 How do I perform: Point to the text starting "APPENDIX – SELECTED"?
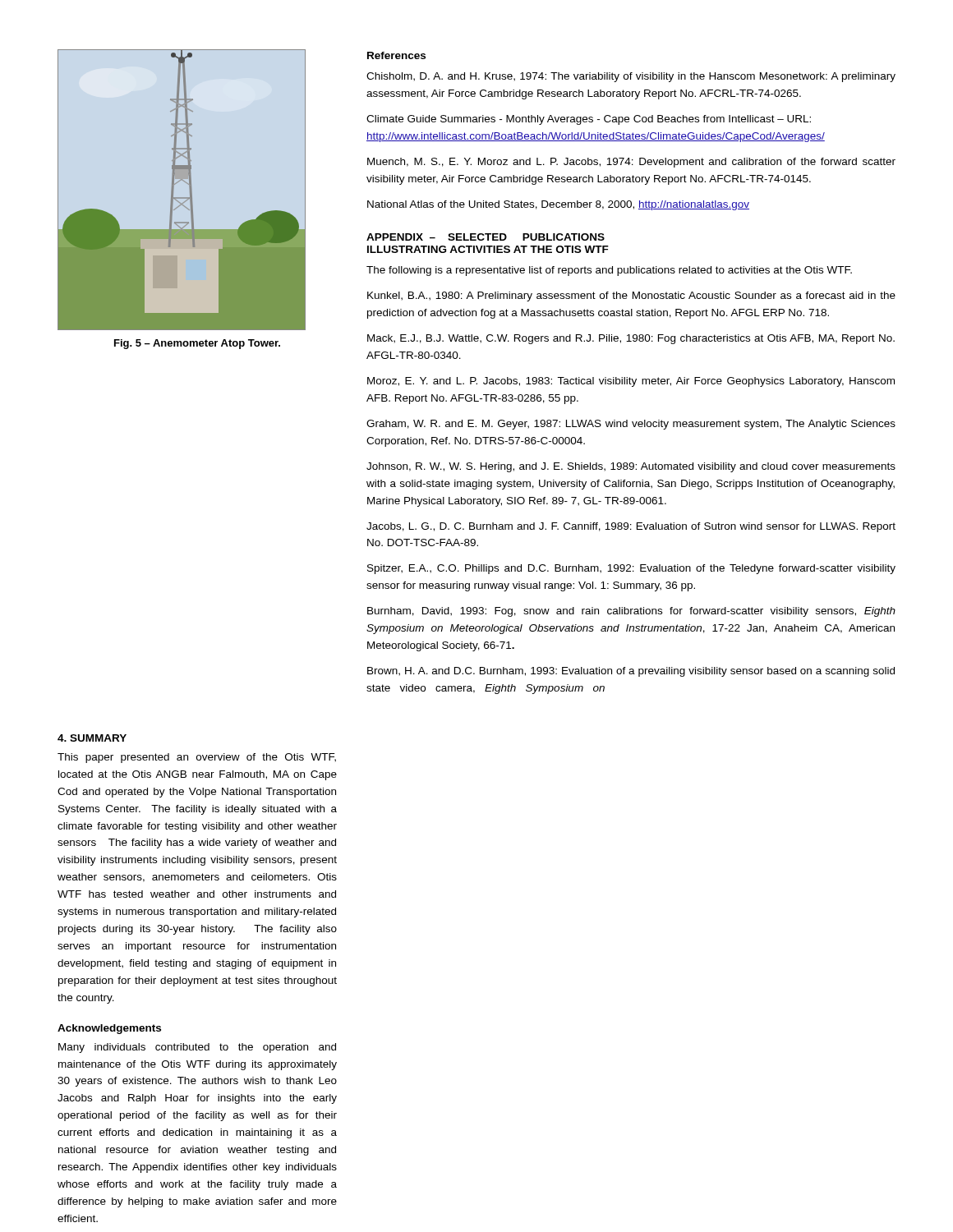[488, 243]
